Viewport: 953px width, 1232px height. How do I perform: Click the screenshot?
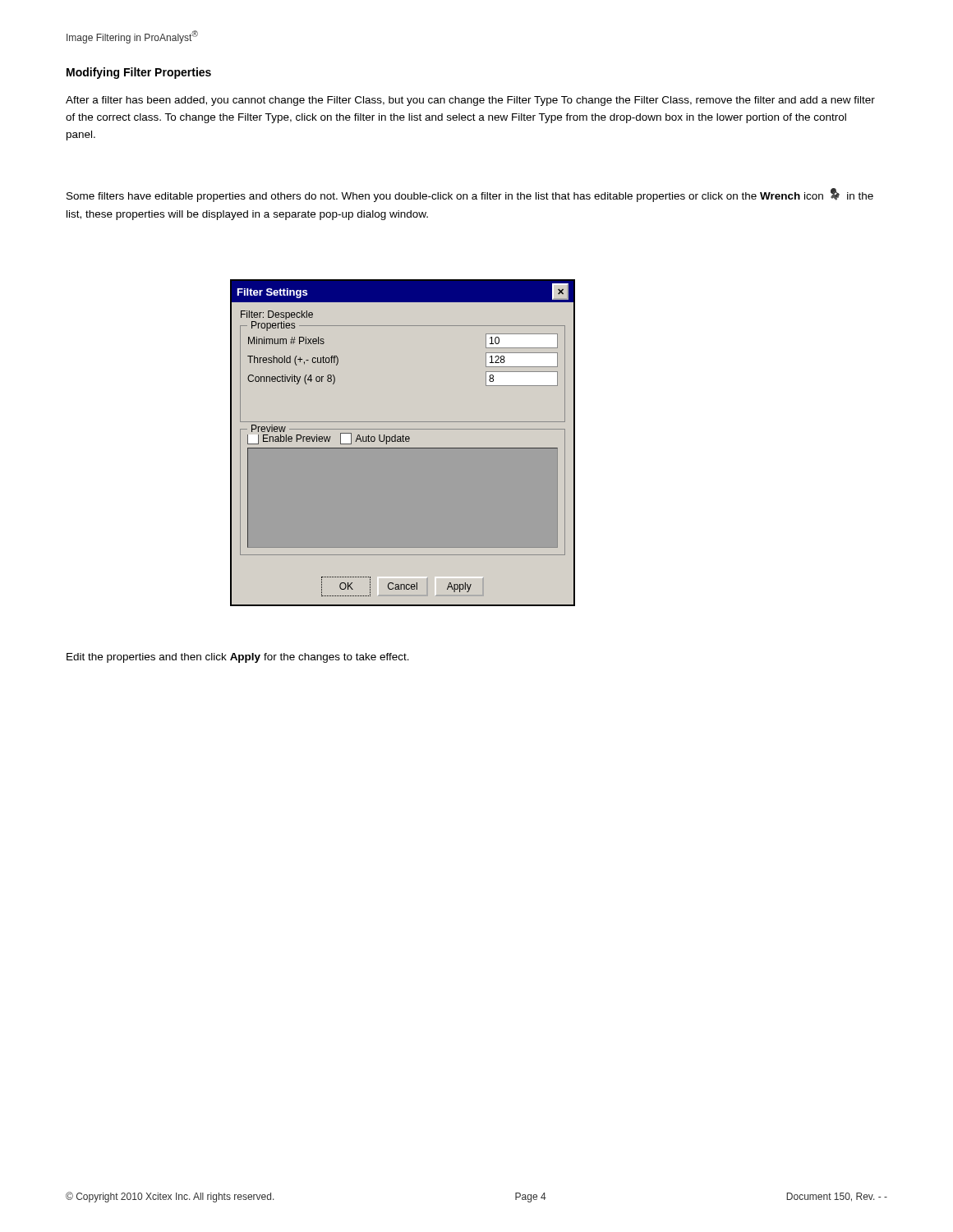point(403,443)
